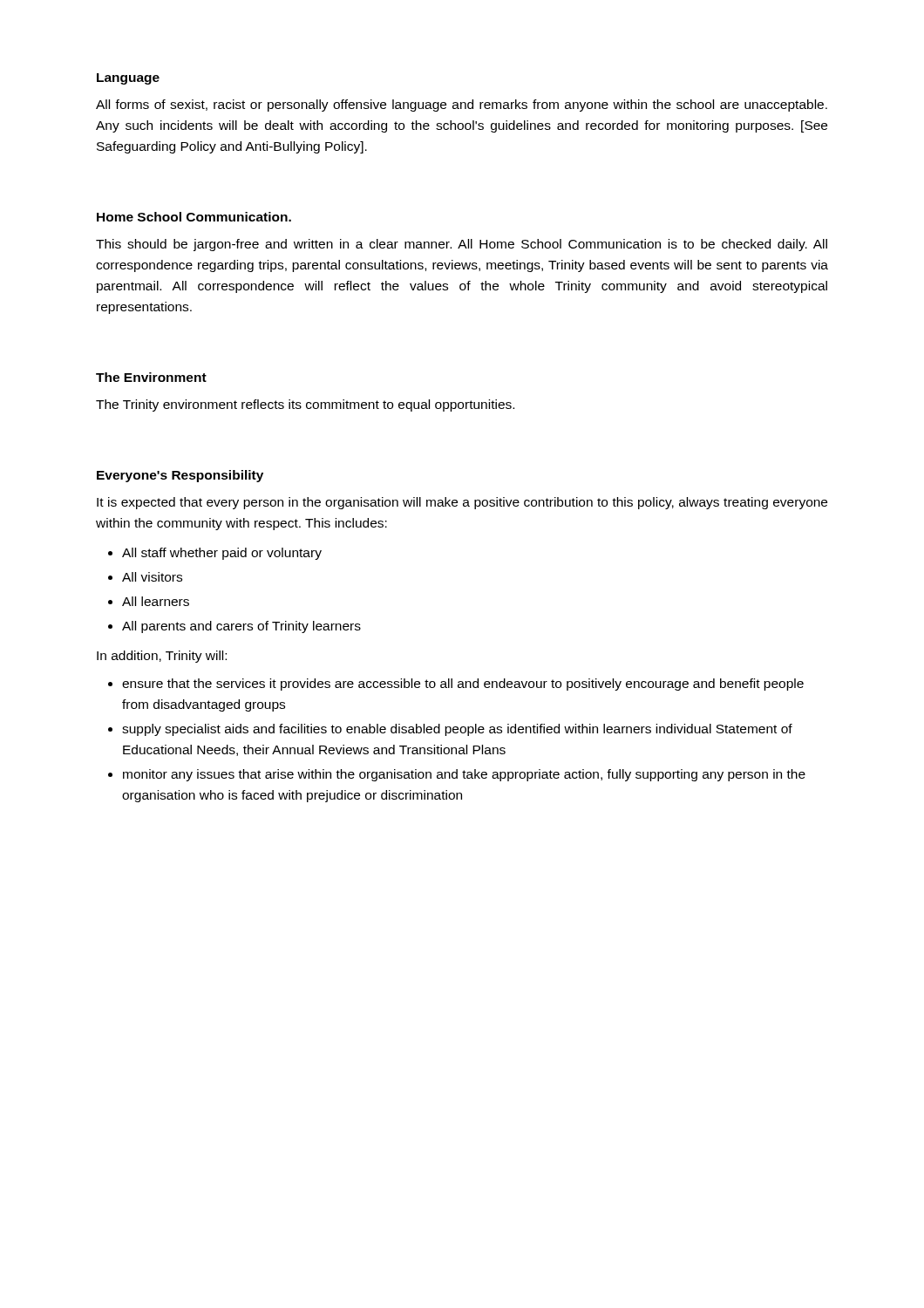Locate the list item containing "supply specialist aids and facilities"
This screenshot has width=924, height=1308.
pyautogui.click(x=457, y=739)
